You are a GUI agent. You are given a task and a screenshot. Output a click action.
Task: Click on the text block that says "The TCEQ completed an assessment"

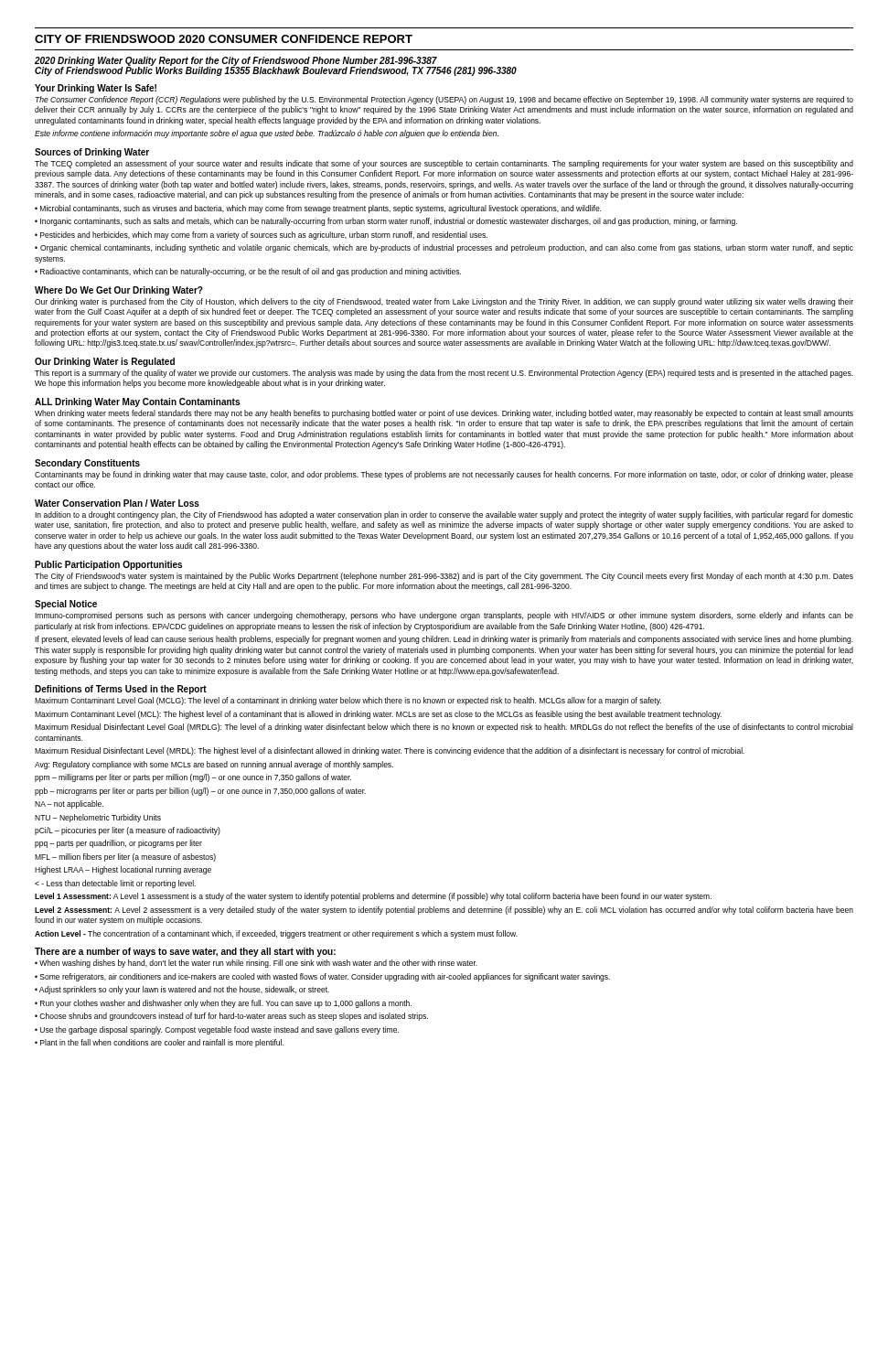click(x=444, y=218)
